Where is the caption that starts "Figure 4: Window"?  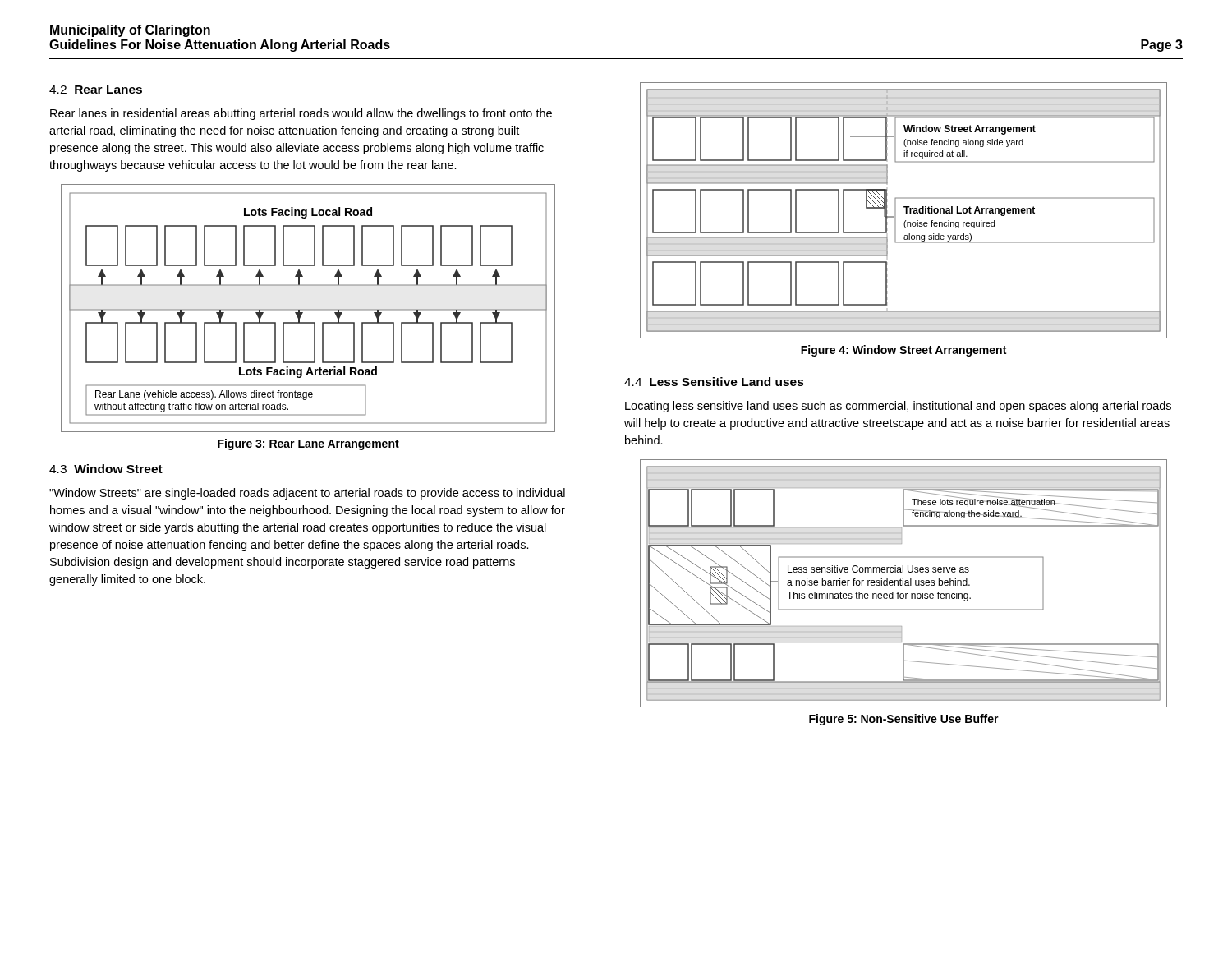tap(903, 350)
